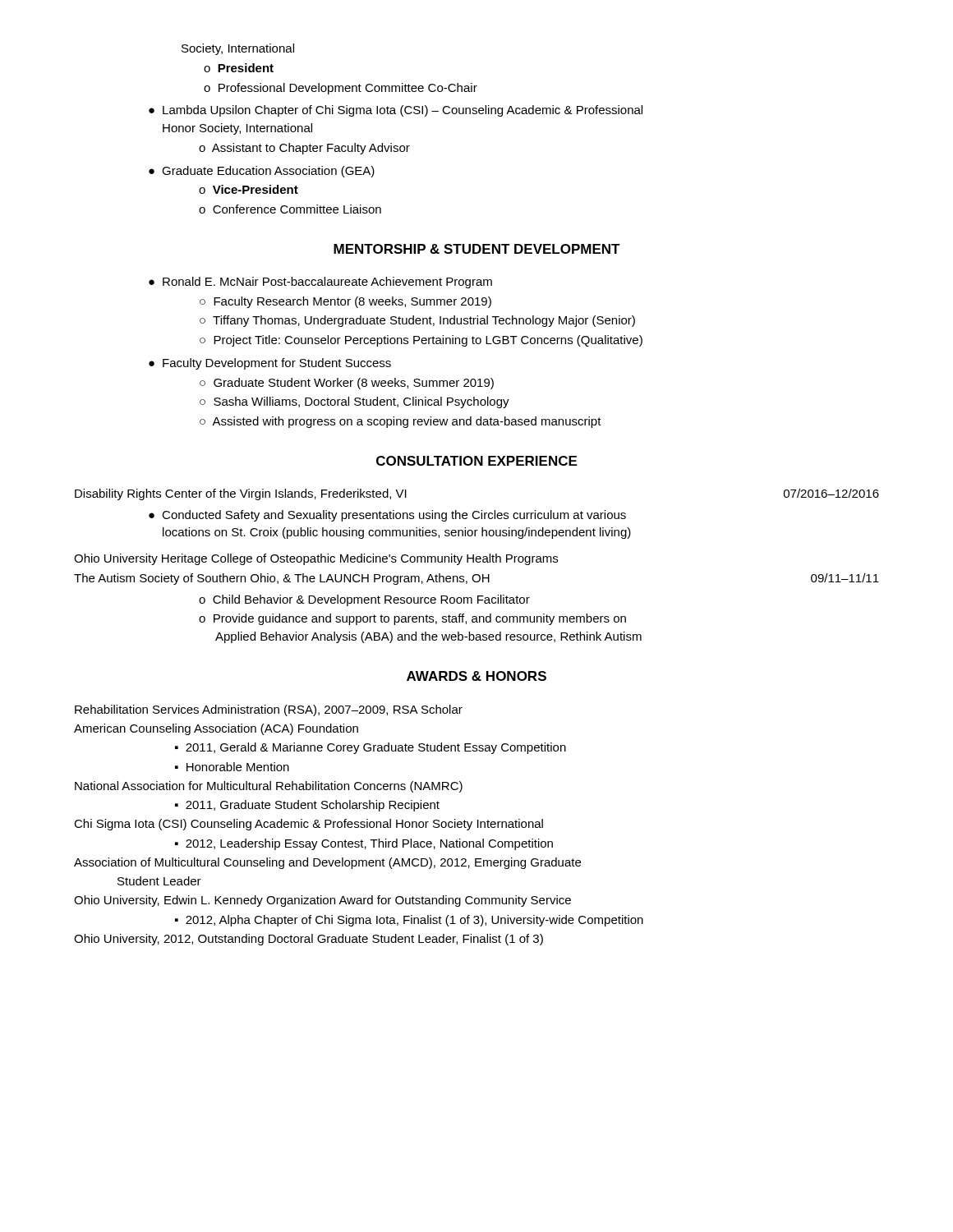
Task: Locate the list item containing "▪ Honorable Mention"
Action: click(x=232, y=766)
